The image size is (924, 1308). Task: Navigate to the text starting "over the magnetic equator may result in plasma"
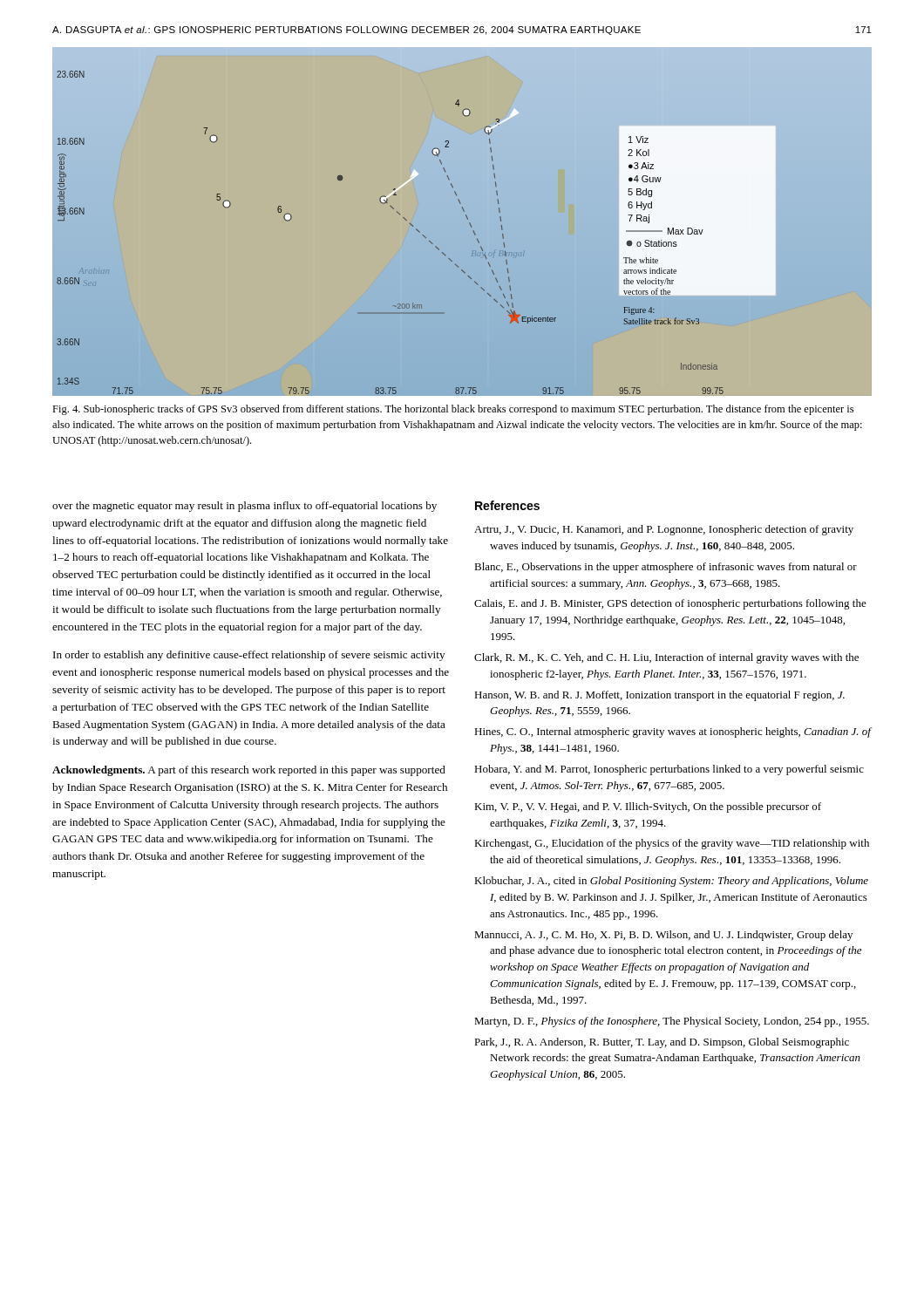tap(250, 566)
